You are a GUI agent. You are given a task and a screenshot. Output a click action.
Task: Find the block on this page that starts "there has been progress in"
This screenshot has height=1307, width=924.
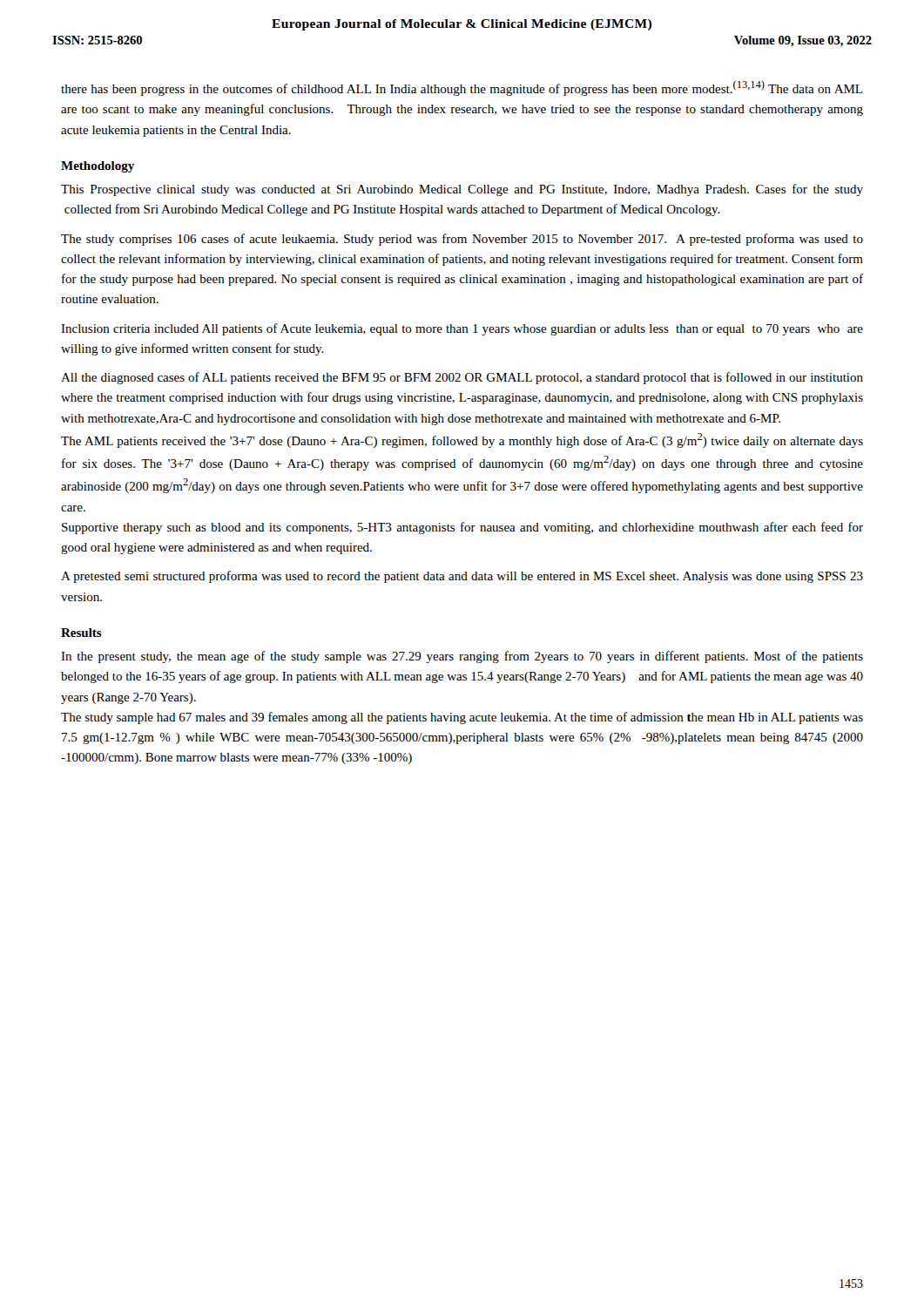(x=462, y=108)
